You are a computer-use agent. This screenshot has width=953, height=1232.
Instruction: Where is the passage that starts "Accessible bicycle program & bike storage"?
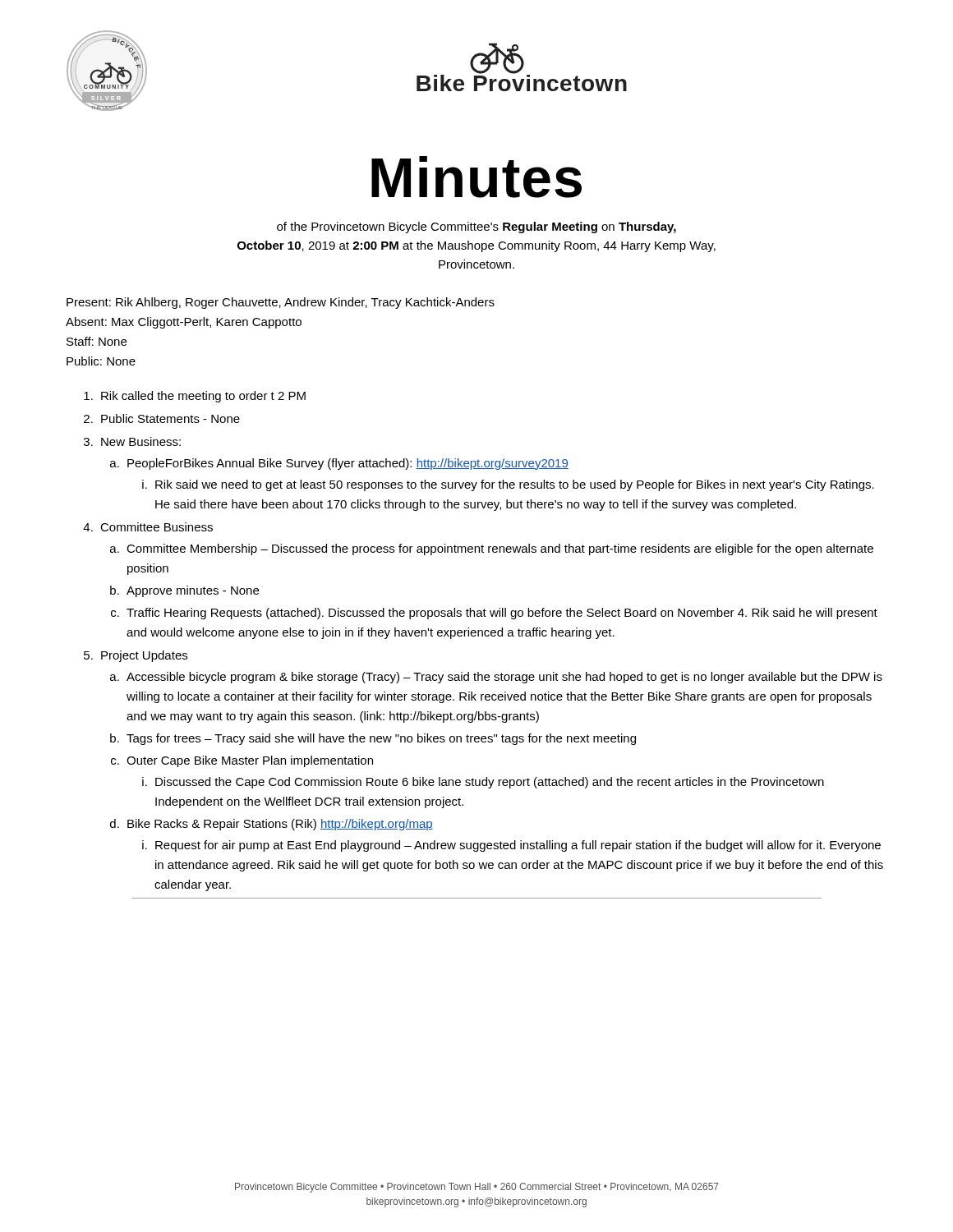pyautogui.click(x=504, y=696)
